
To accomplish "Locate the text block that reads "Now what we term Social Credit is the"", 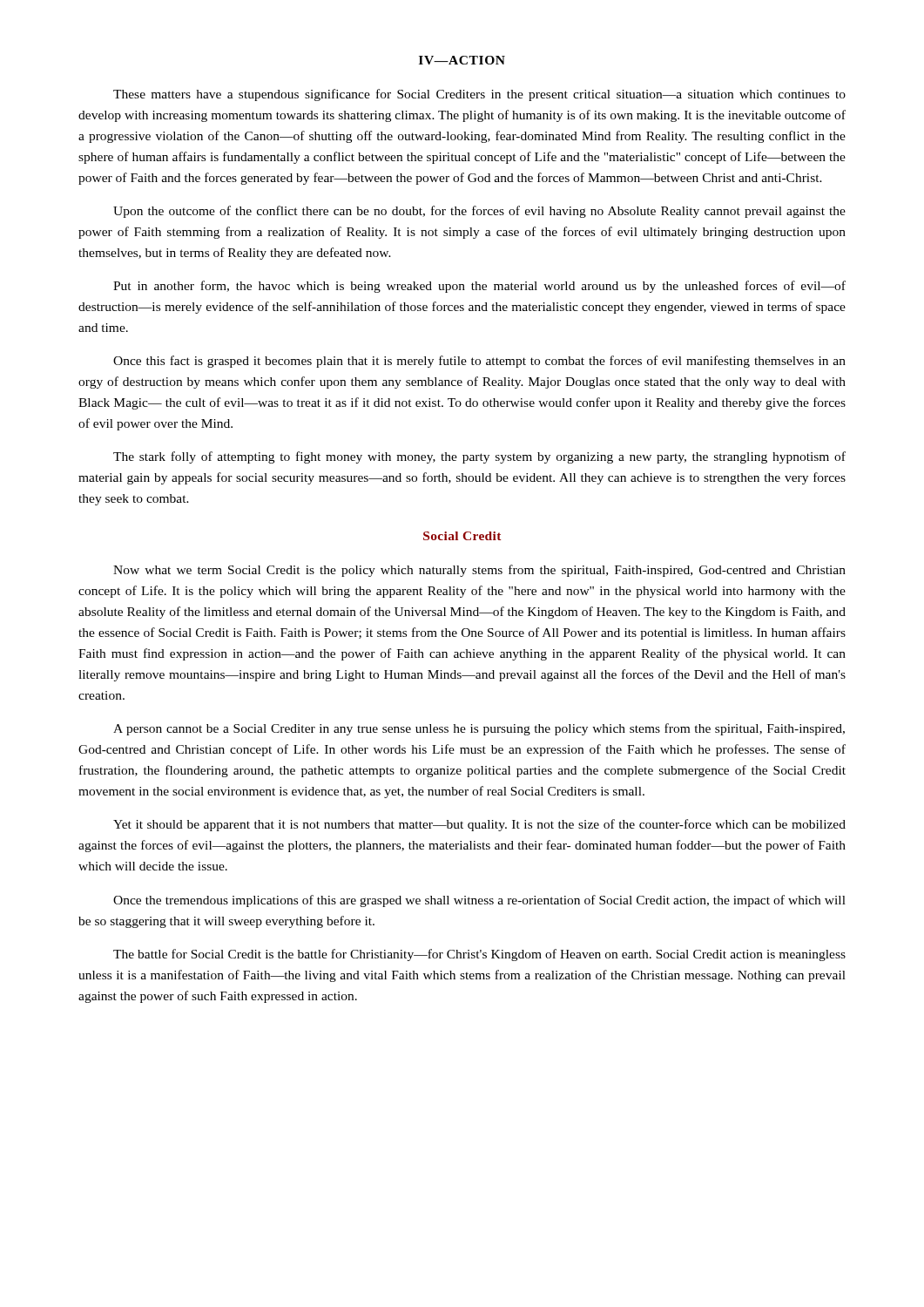I will click(462, 632).
